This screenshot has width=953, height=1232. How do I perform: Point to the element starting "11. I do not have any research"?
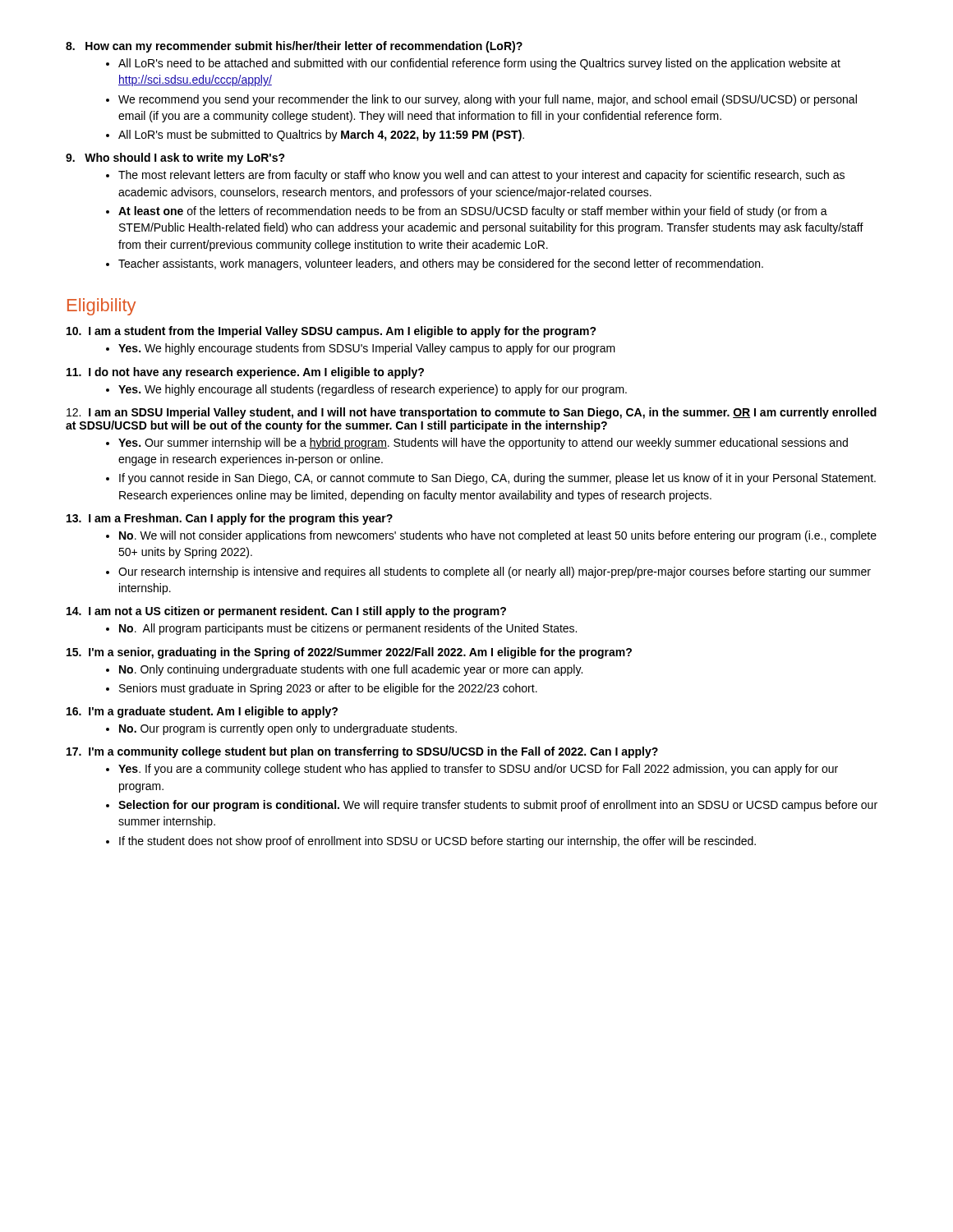[476, 381]
